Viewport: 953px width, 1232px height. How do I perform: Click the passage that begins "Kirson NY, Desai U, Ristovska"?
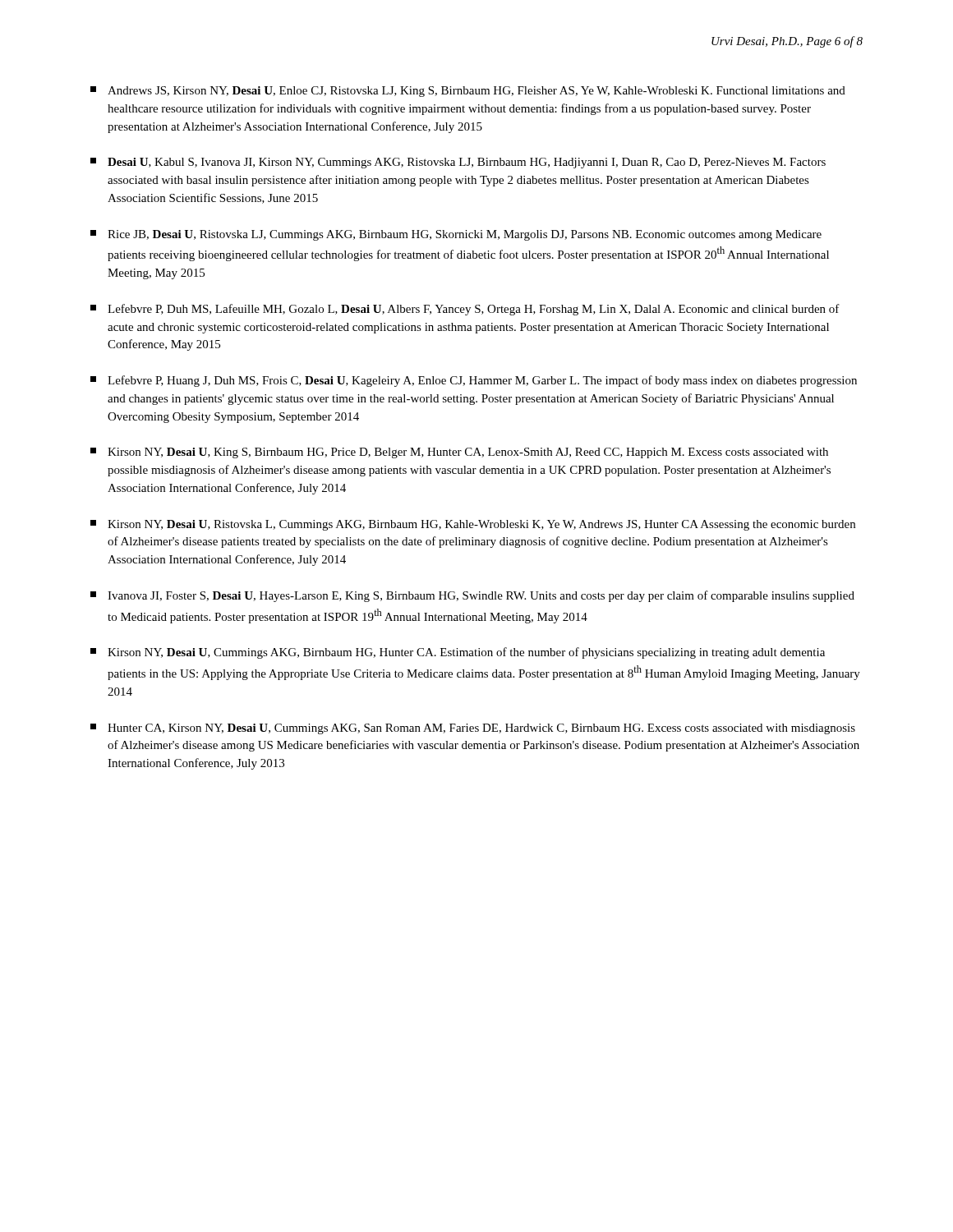pos(476,542)
